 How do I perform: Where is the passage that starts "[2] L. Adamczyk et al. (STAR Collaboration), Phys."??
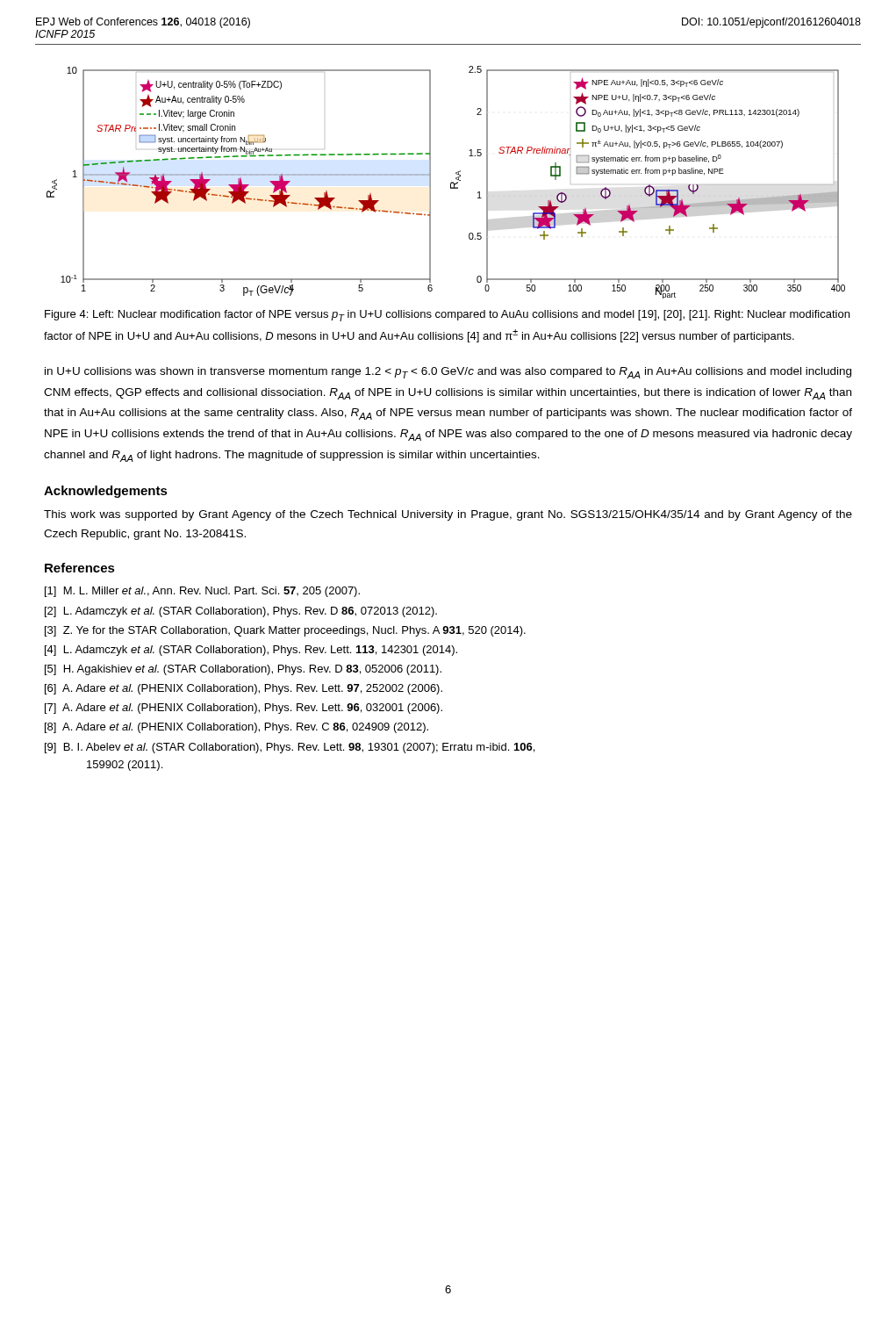click(x=241, y=610)
